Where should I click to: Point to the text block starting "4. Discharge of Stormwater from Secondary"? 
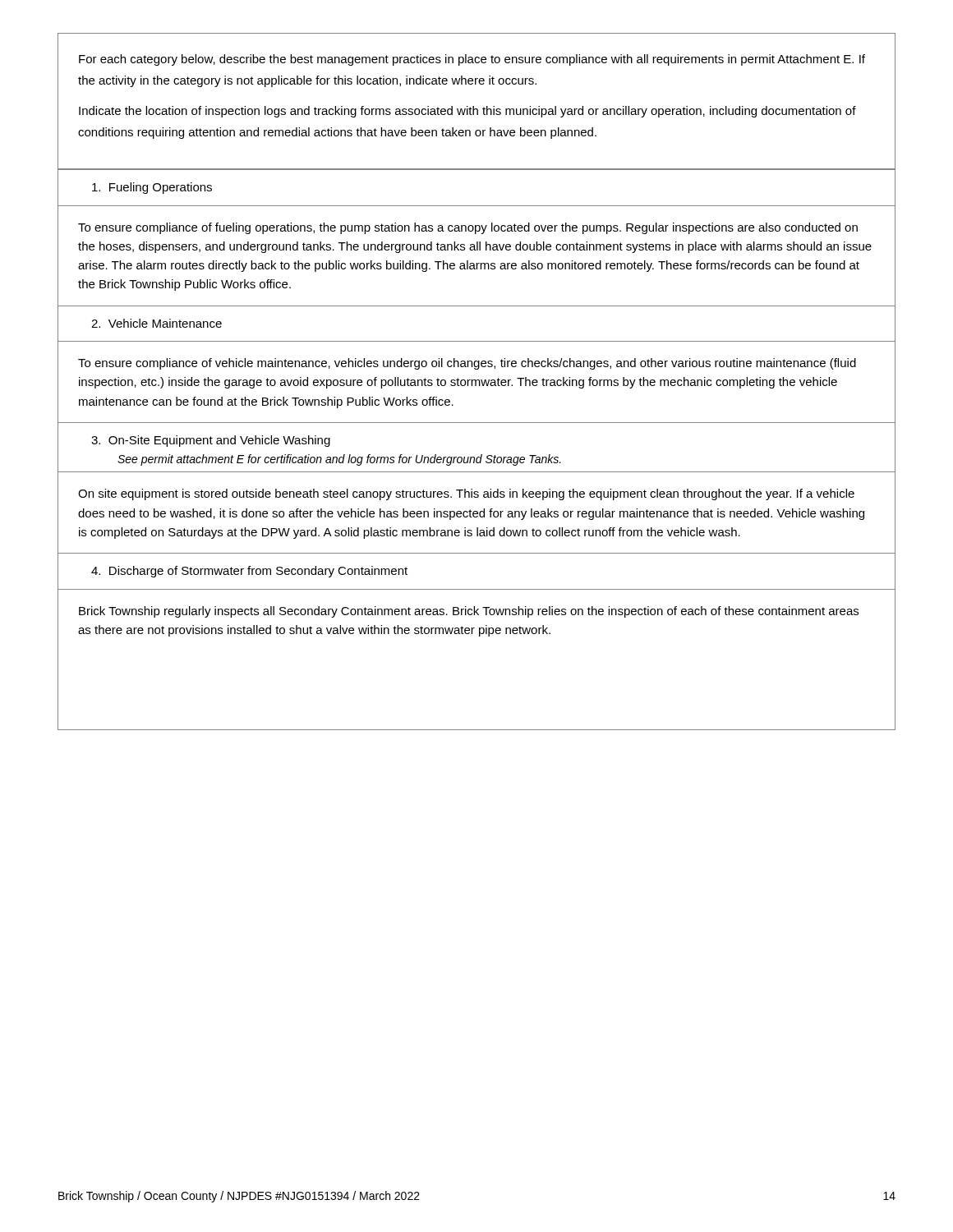(249, 570)
